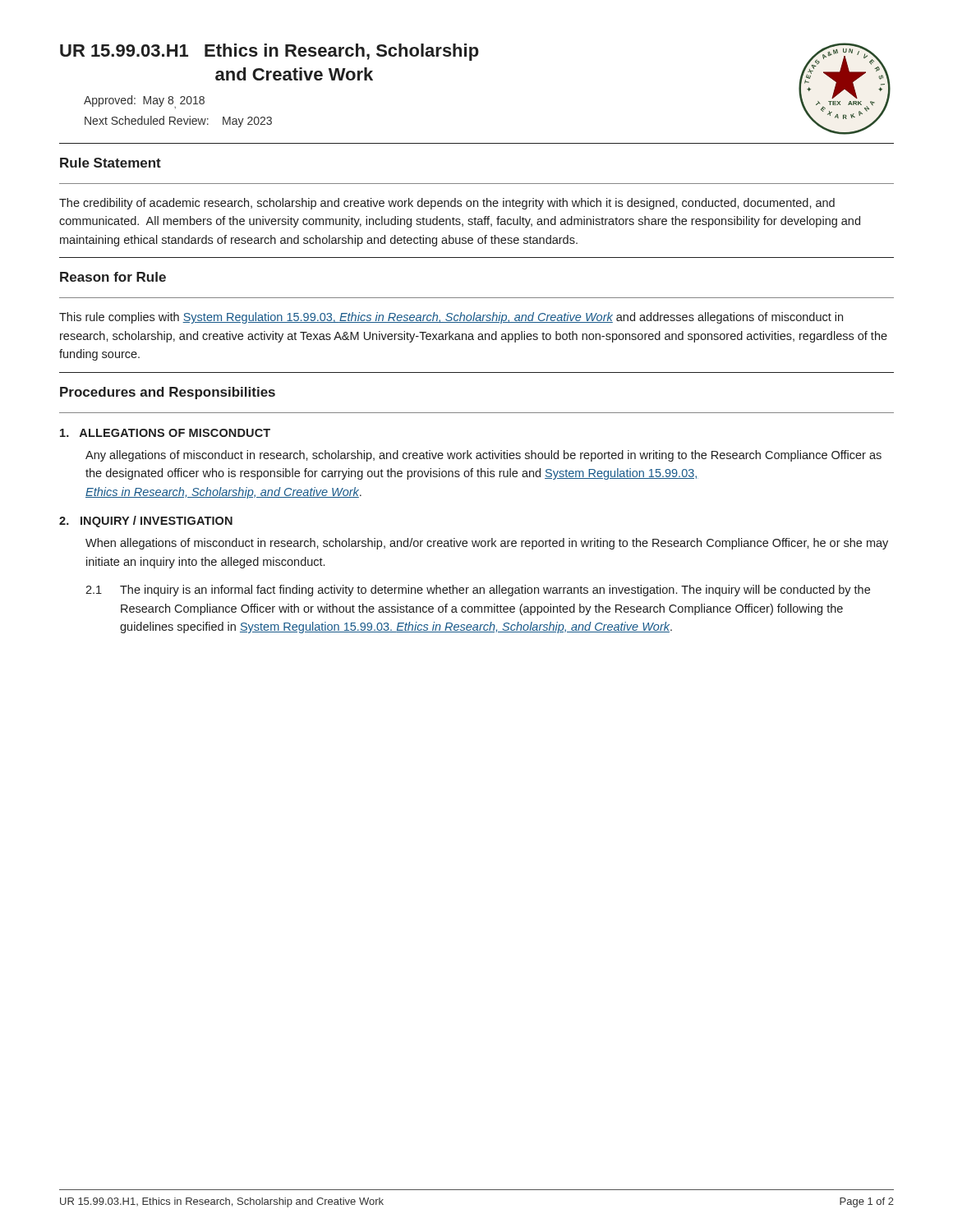This screenshot has width=953, height=1232.
Task: Navigate to the element starting "UR 15.99.03.H1 Ethics in Research, Scholarship"
Action: click(x=476, y=87)
